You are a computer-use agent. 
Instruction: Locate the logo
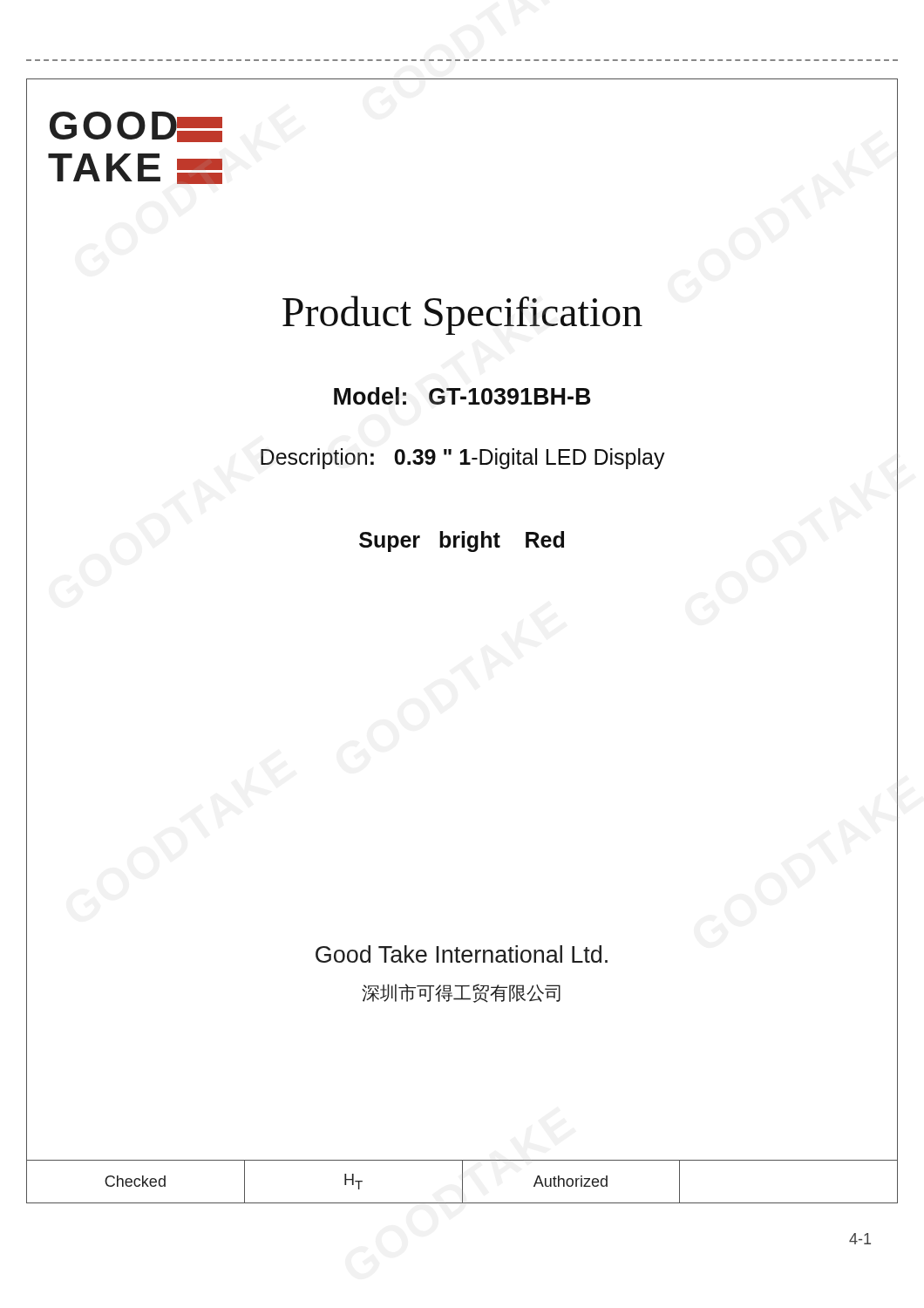139,143
